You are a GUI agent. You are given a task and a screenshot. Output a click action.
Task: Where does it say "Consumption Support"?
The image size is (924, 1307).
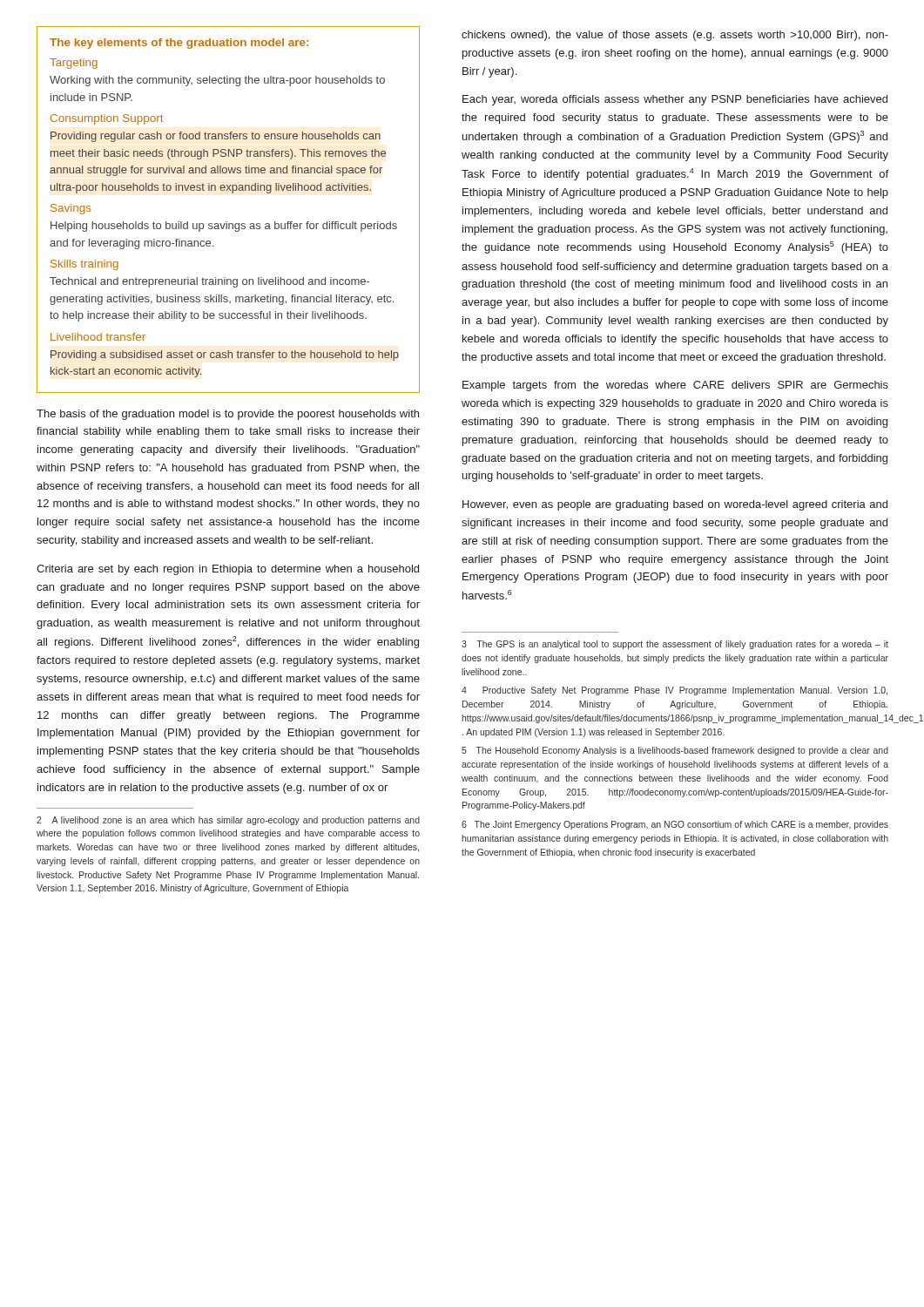(x=106, y=118)
